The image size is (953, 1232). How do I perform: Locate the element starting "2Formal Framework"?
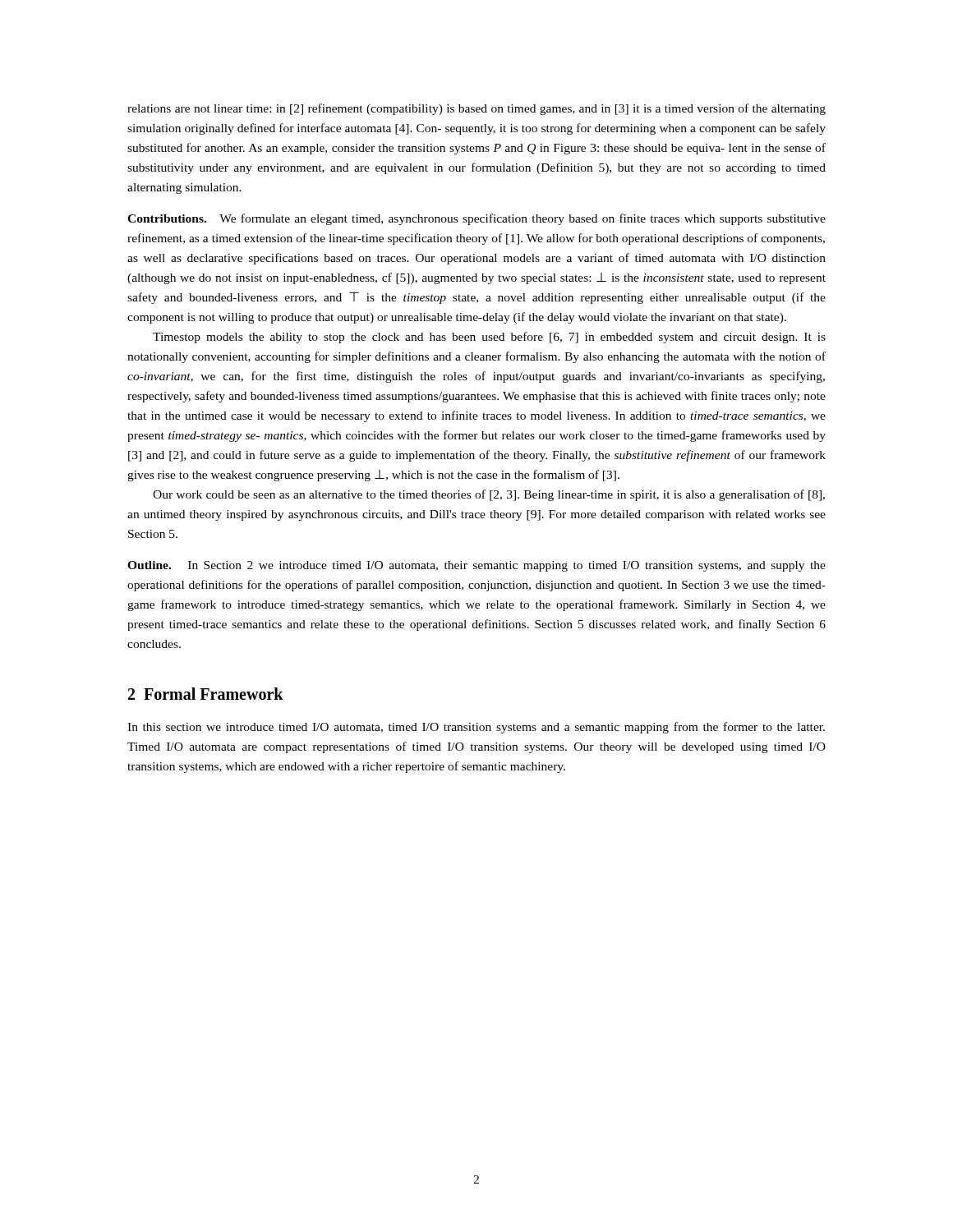tap(206, 694)
